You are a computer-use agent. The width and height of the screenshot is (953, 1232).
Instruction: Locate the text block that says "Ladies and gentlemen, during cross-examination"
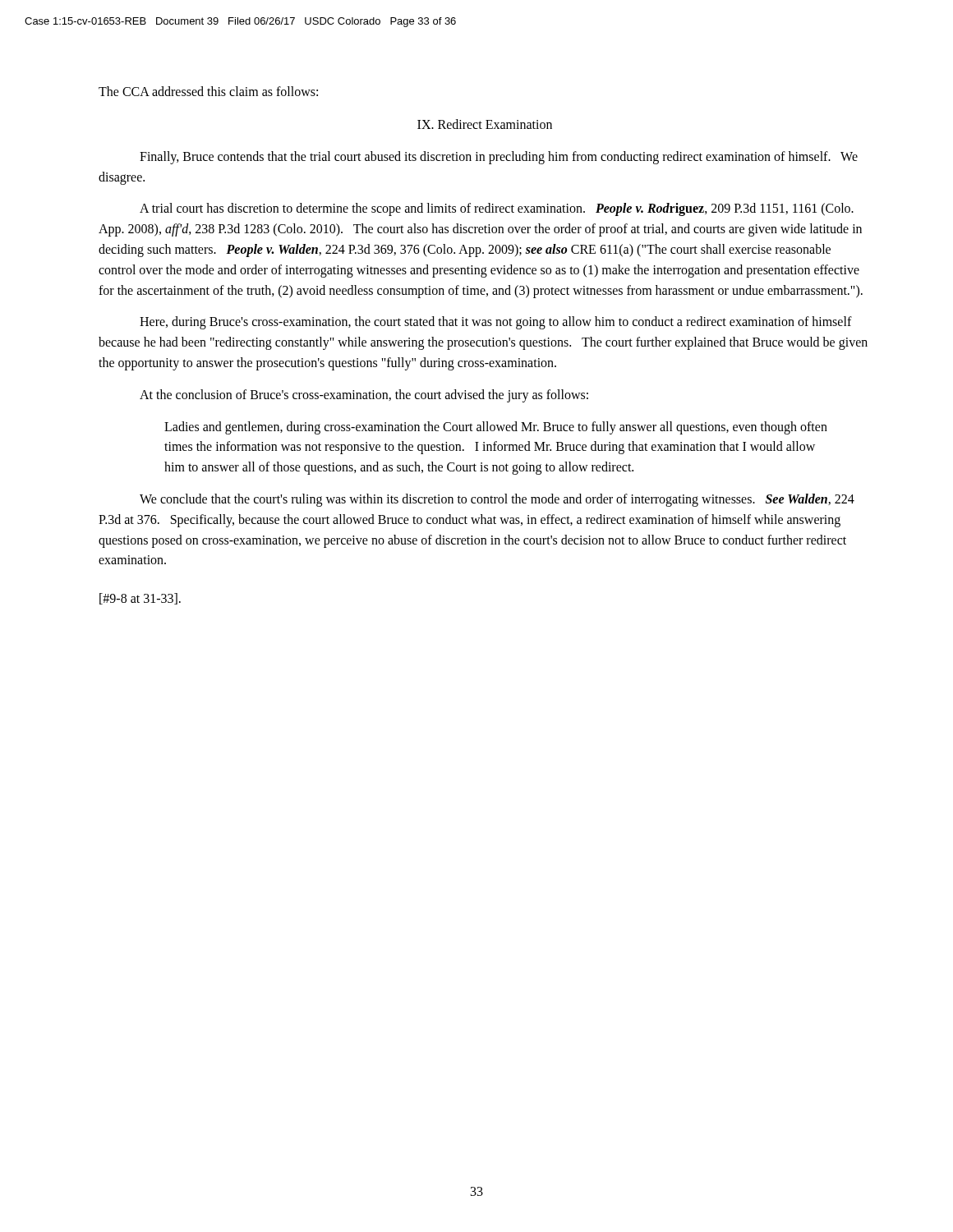496,447
